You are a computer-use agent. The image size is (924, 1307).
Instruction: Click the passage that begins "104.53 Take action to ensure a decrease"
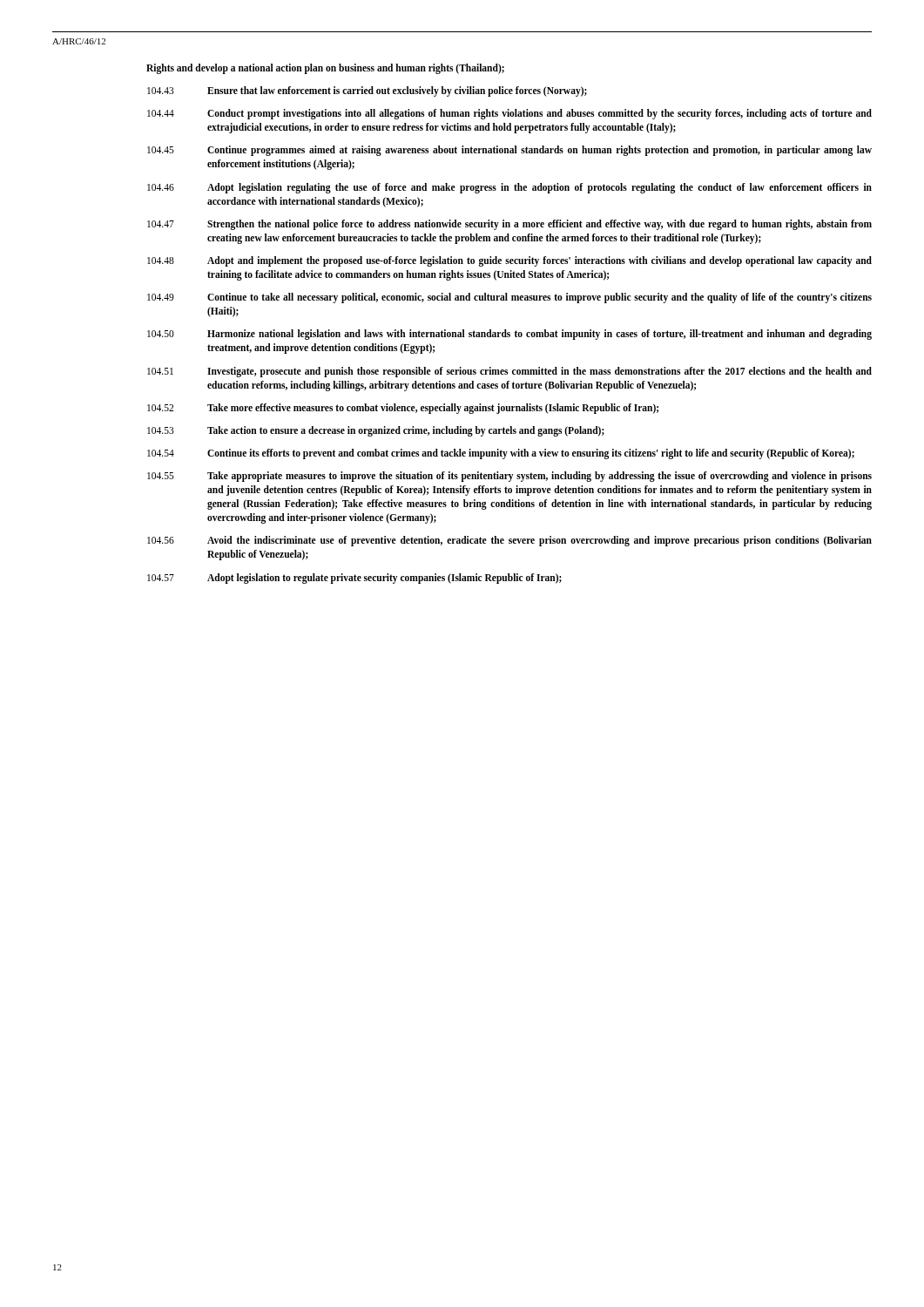[x=509, y=430]
